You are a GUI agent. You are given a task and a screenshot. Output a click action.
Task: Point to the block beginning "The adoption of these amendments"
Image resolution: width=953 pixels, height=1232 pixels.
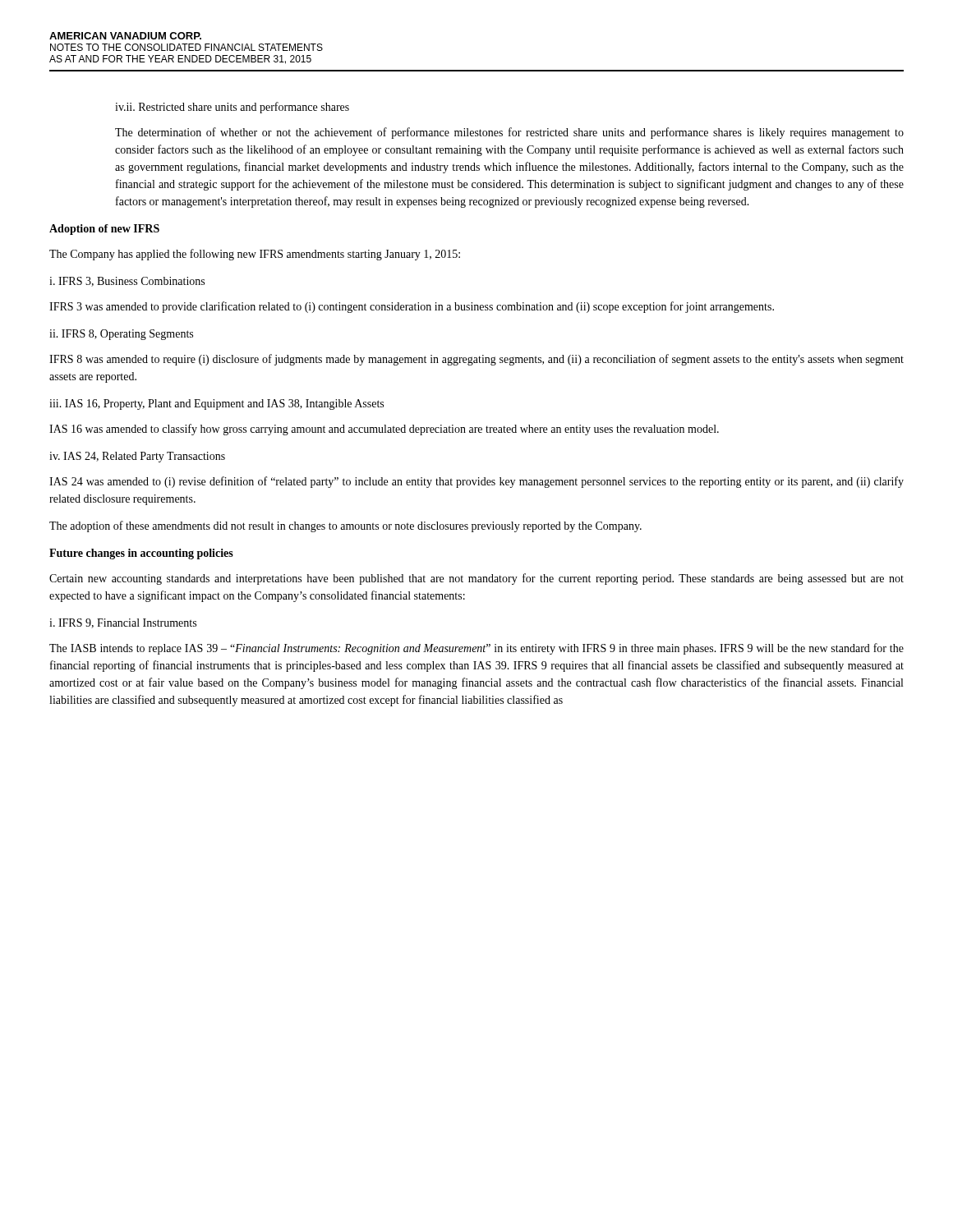pyautogui.click(x=476, y=526)
